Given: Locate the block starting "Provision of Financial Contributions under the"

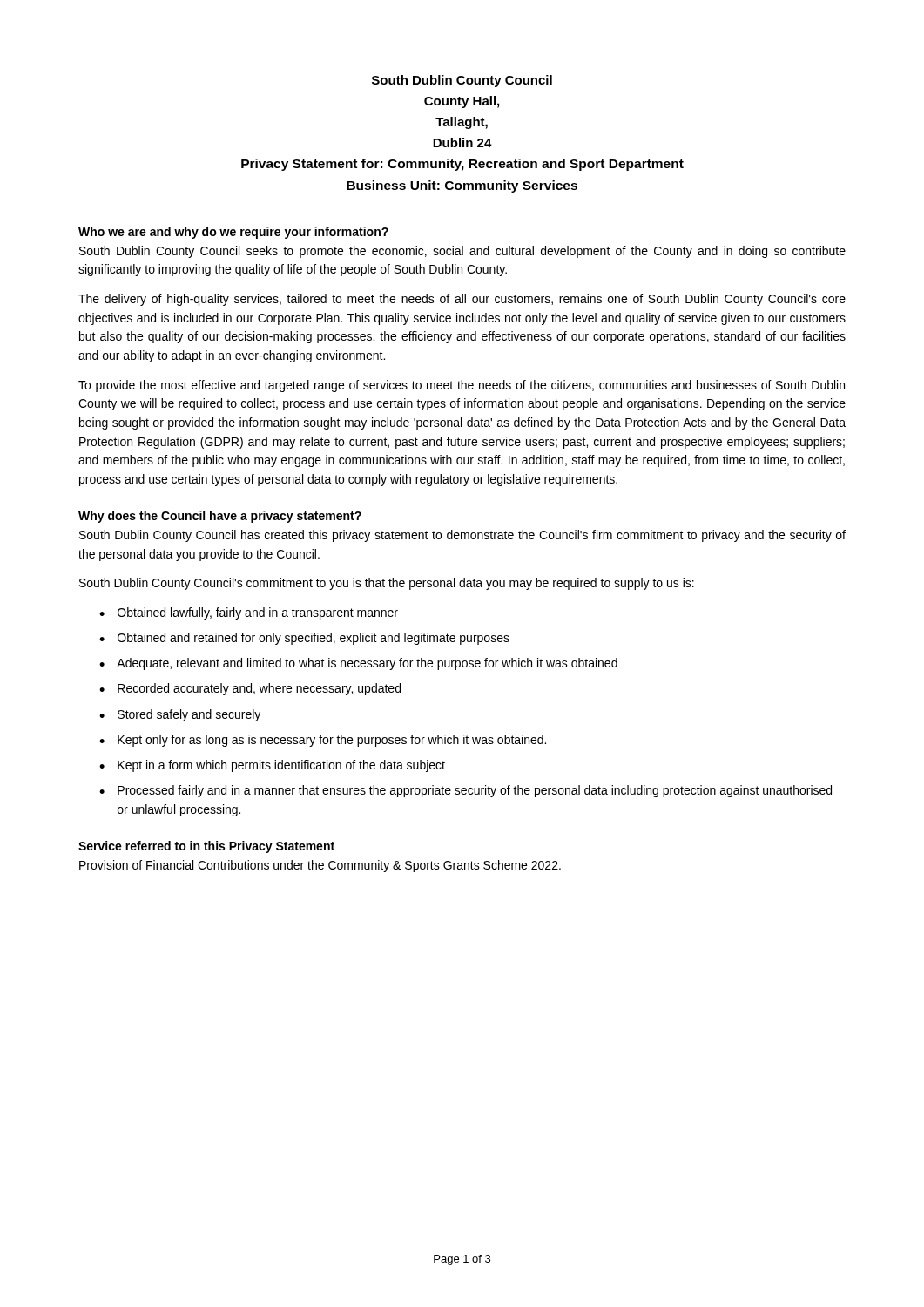Looking at the screenshot, I should [x=320, y=865].
